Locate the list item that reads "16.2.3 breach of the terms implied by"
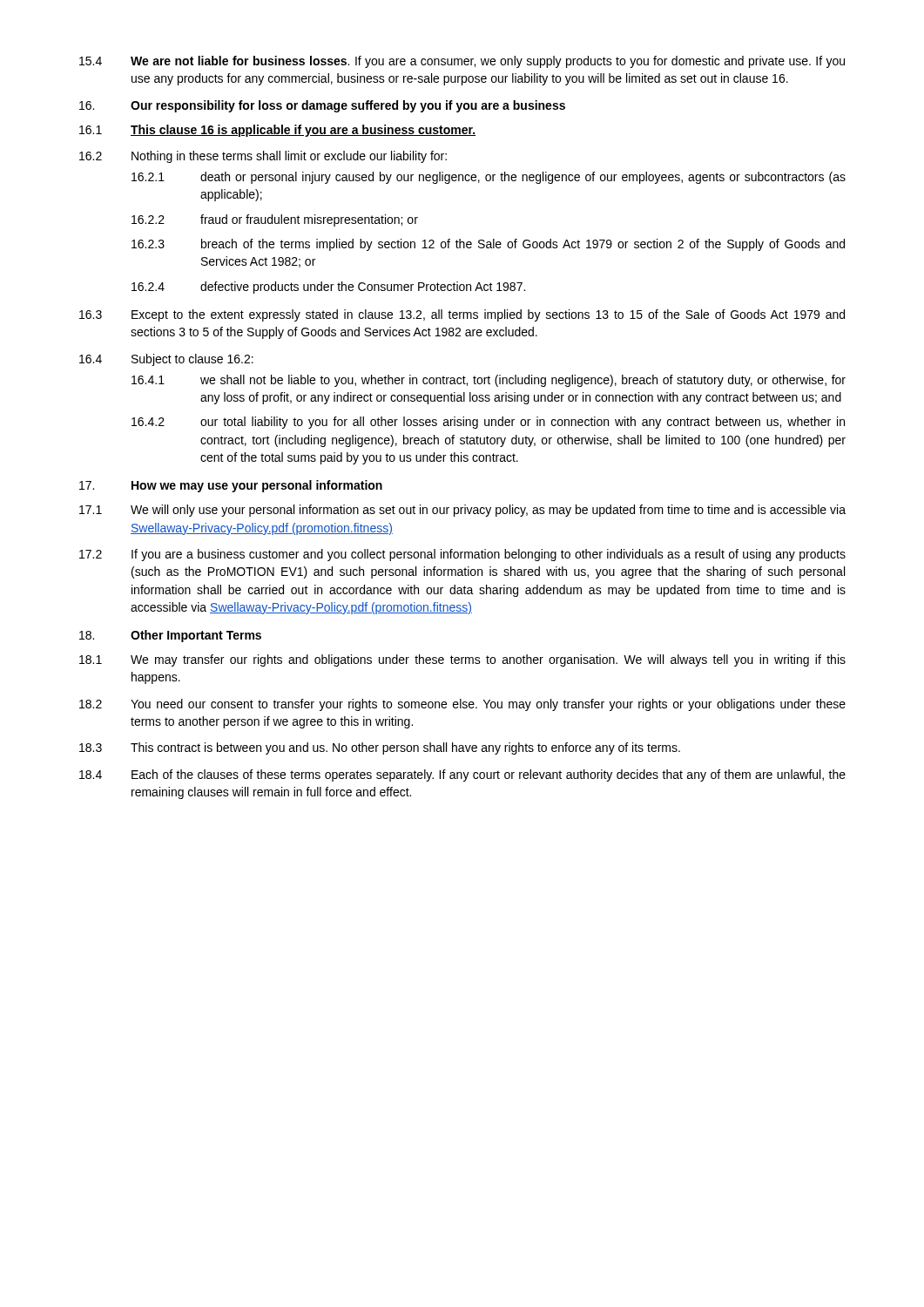 point(488,253)
